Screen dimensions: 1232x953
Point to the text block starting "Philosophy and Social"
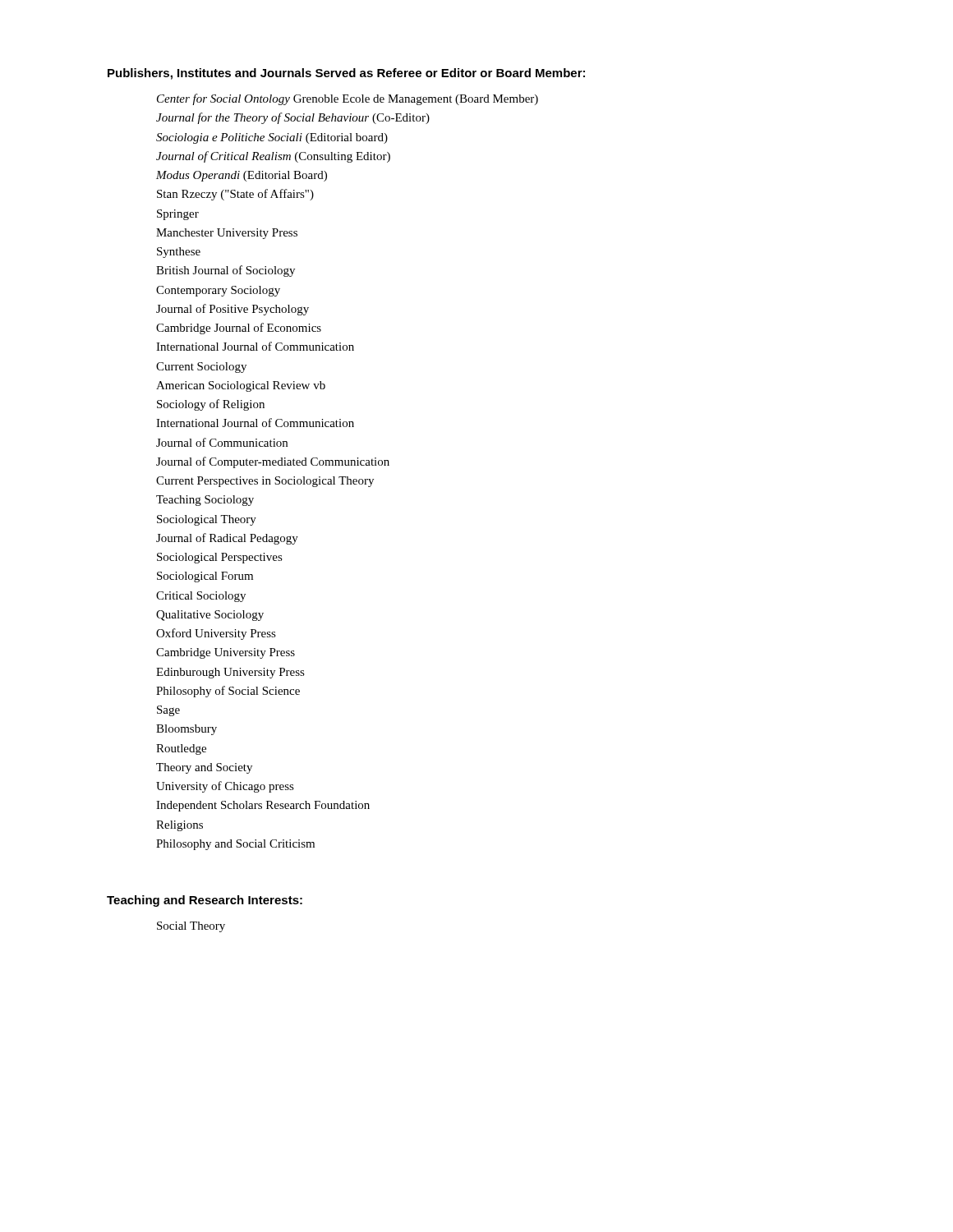tap(236, 843)
